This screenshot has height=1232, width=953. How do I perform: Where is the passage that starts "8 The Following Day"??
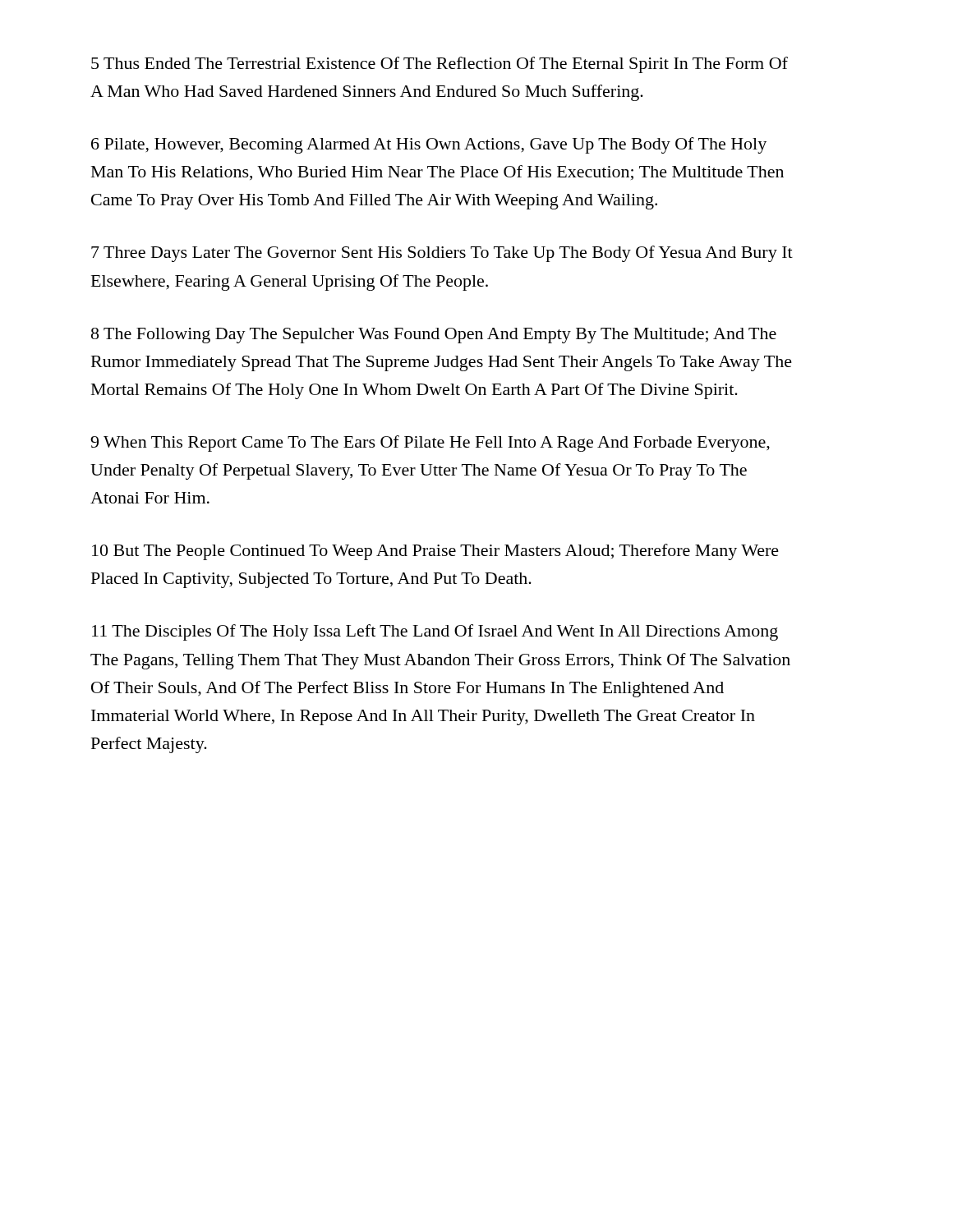point(441,361)
